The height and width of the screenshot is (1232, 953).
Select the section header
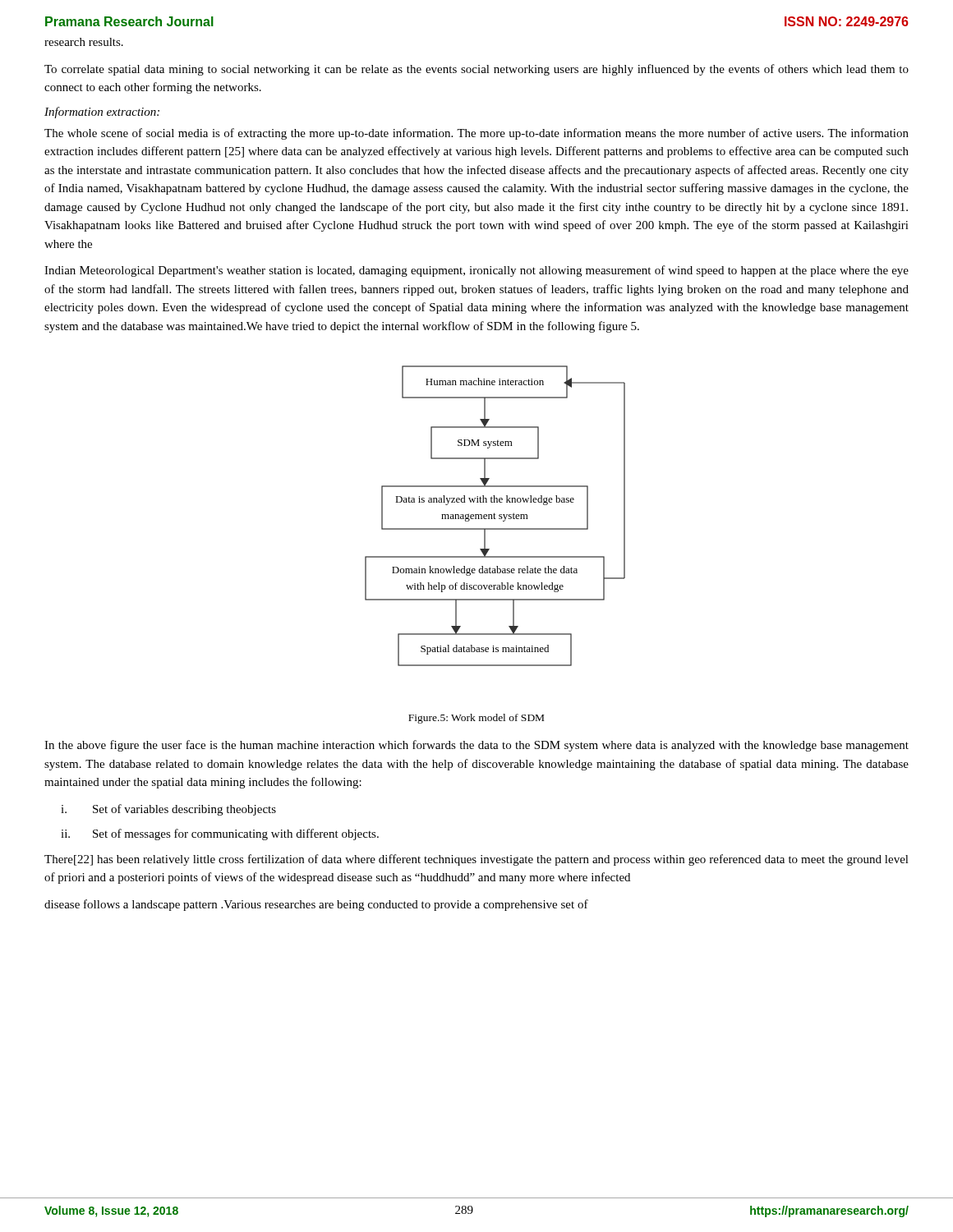point(102,111)
